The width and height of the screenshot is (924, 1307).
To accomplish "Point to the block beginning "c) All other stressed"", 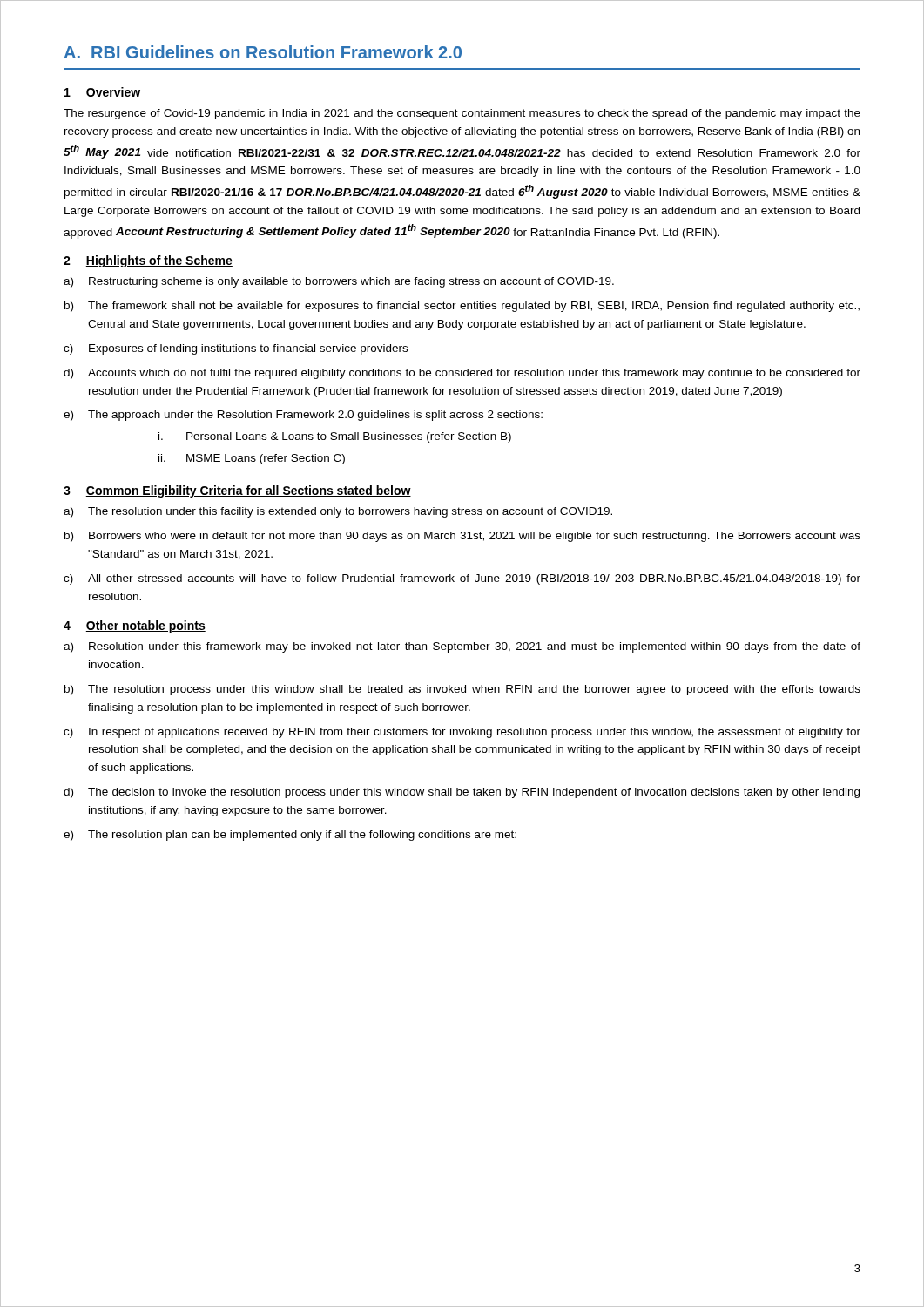I will pos(462,588).
